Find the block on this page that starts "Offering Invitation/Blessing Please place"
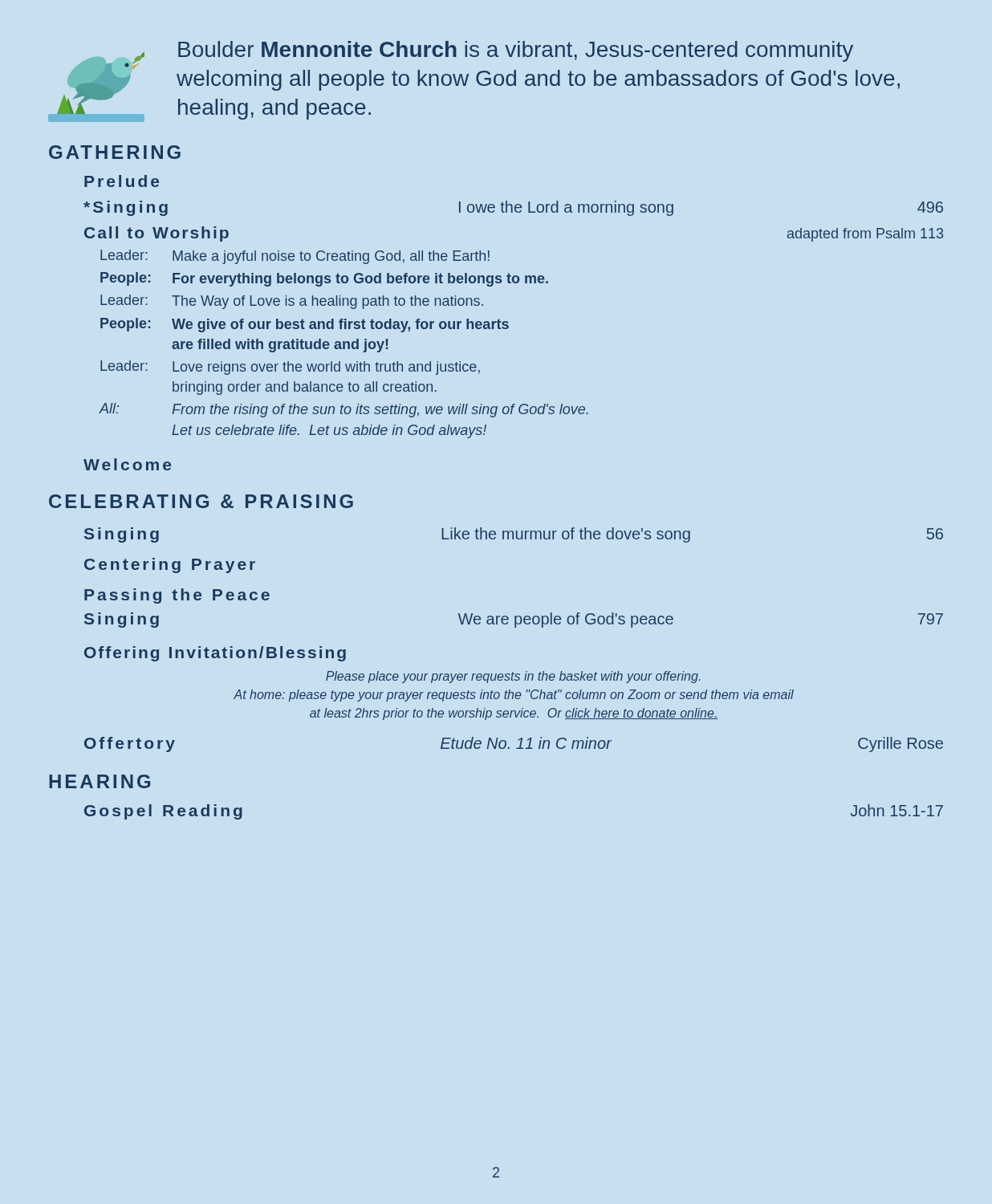Screen dimensions: 1204x992 (514, 683)
